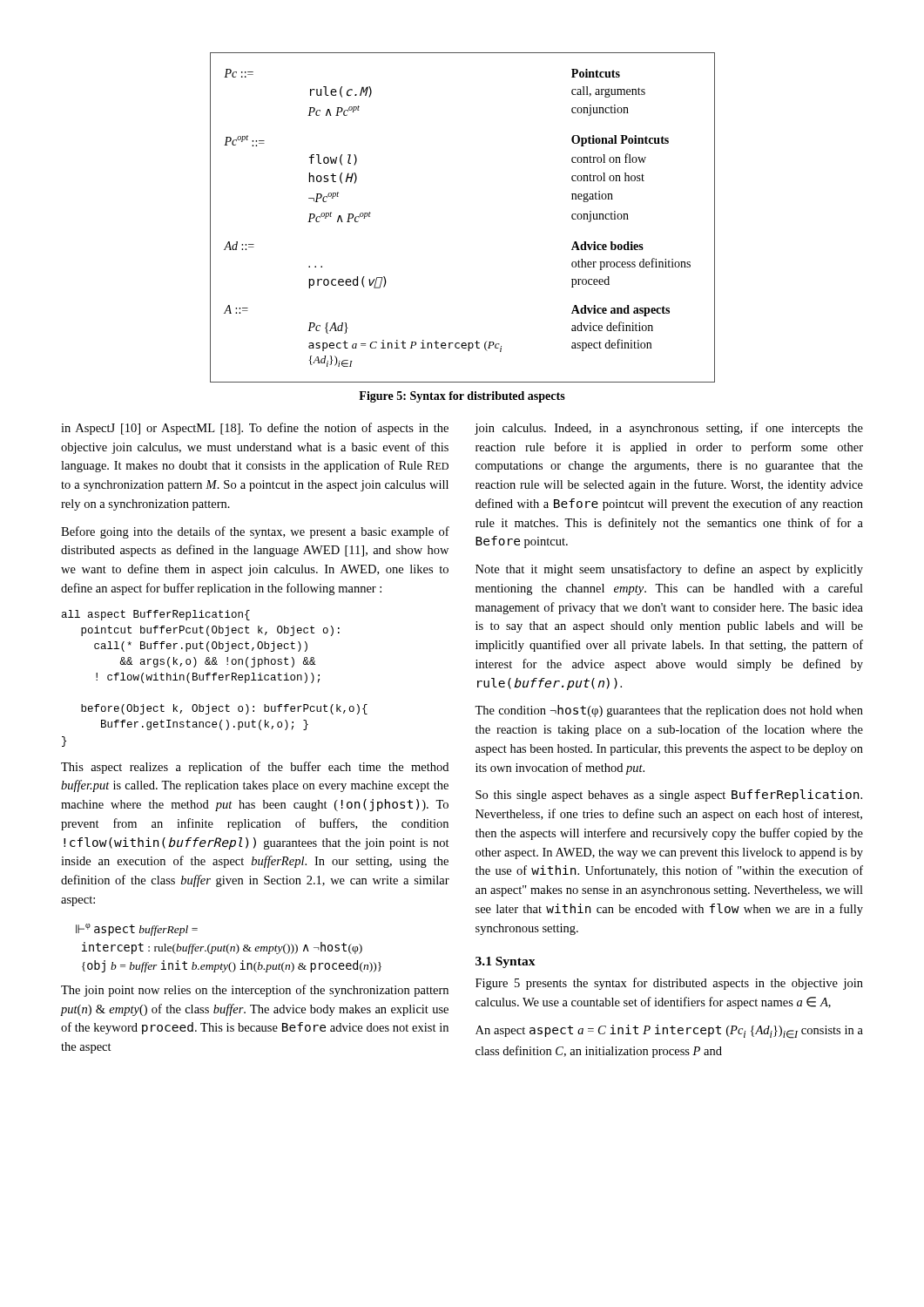Where does it say "3.1 Syntax"?
The height and width of the screenshot is (1307, 924).
[505, 961]
